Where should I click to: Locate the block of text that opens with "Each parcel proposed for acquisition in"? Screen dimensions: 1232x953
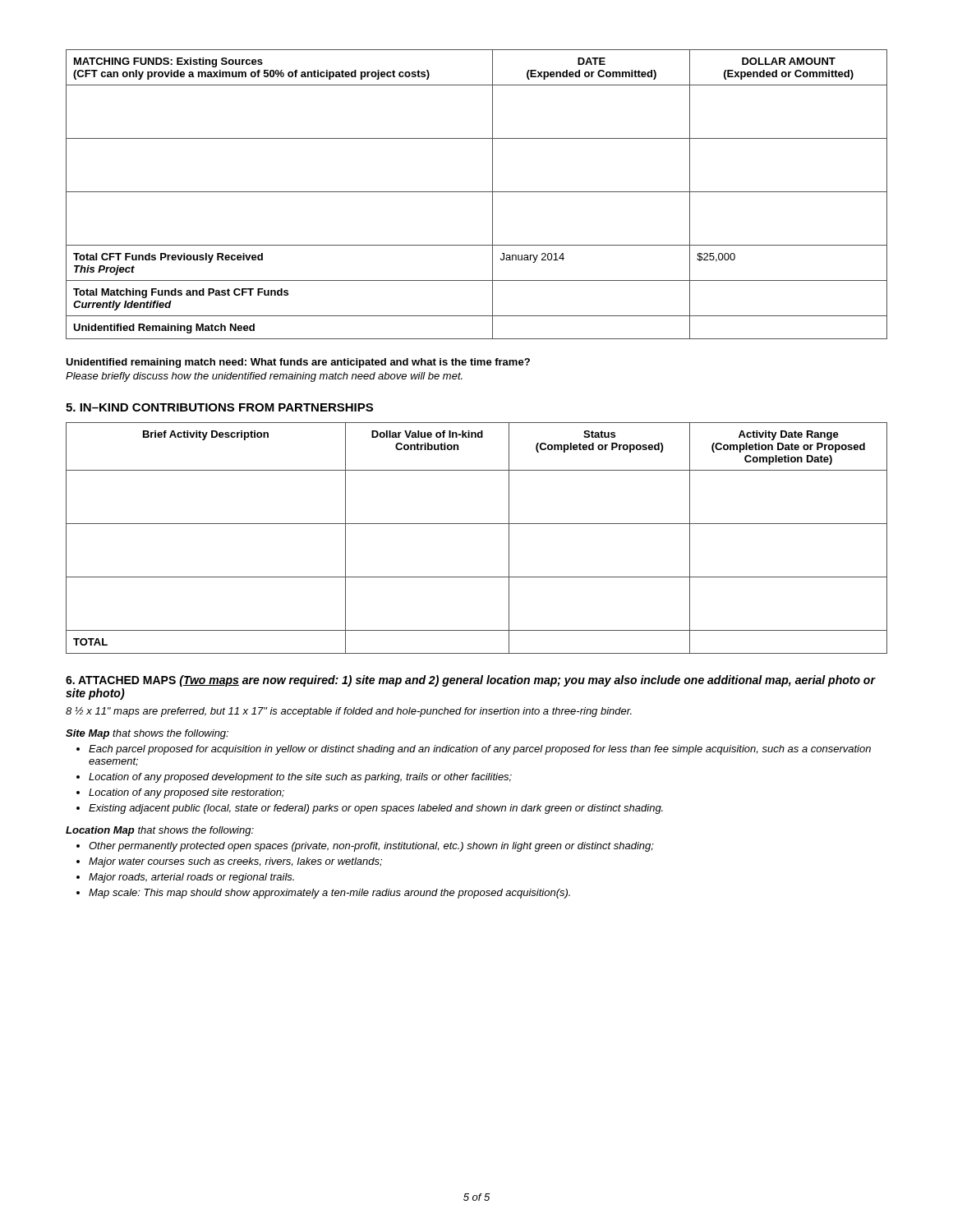(x=480, y=755)
